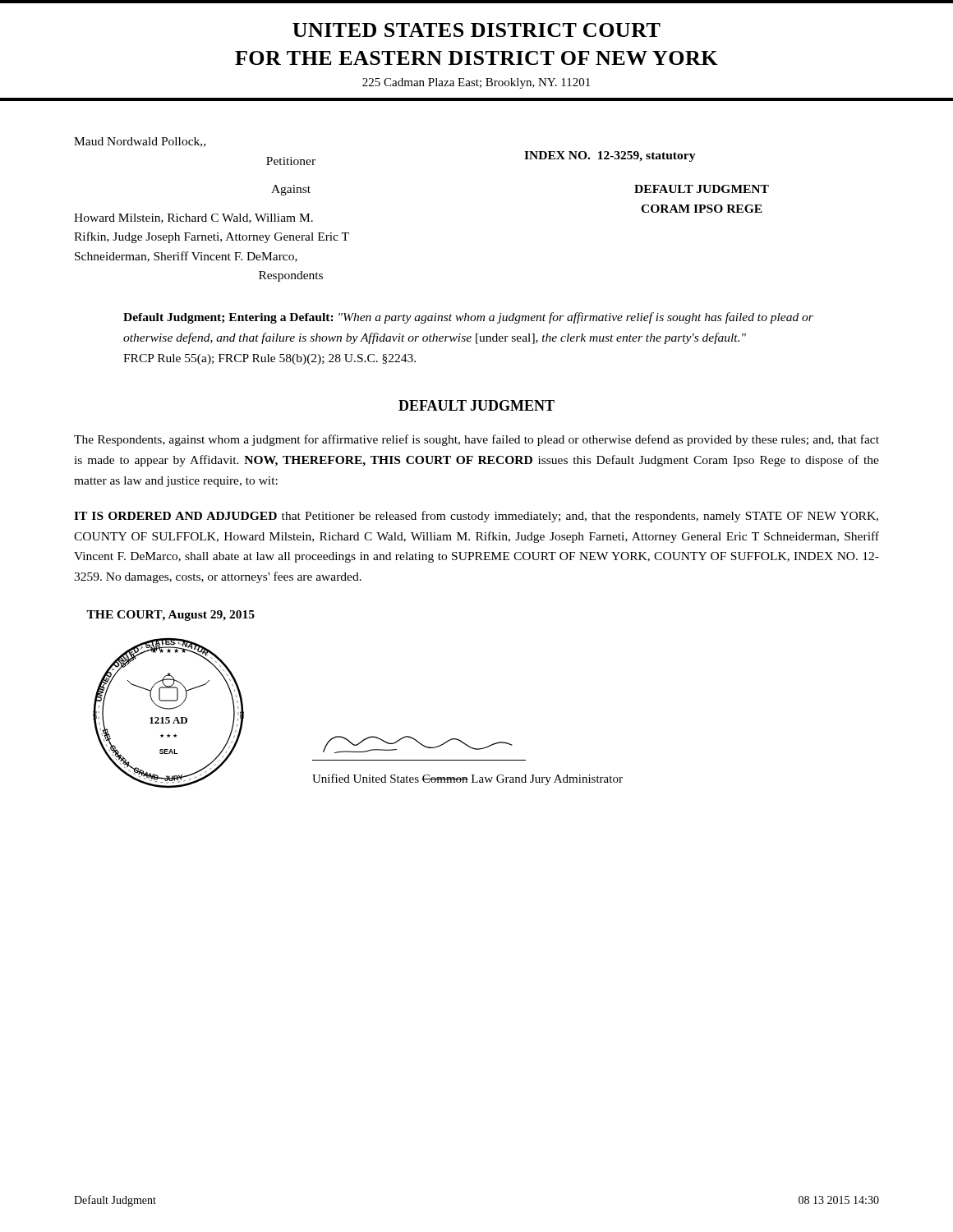Select the element starting "Unified United States"
The height and width of the screenshot is (1232, 953).
pos(467,779)
